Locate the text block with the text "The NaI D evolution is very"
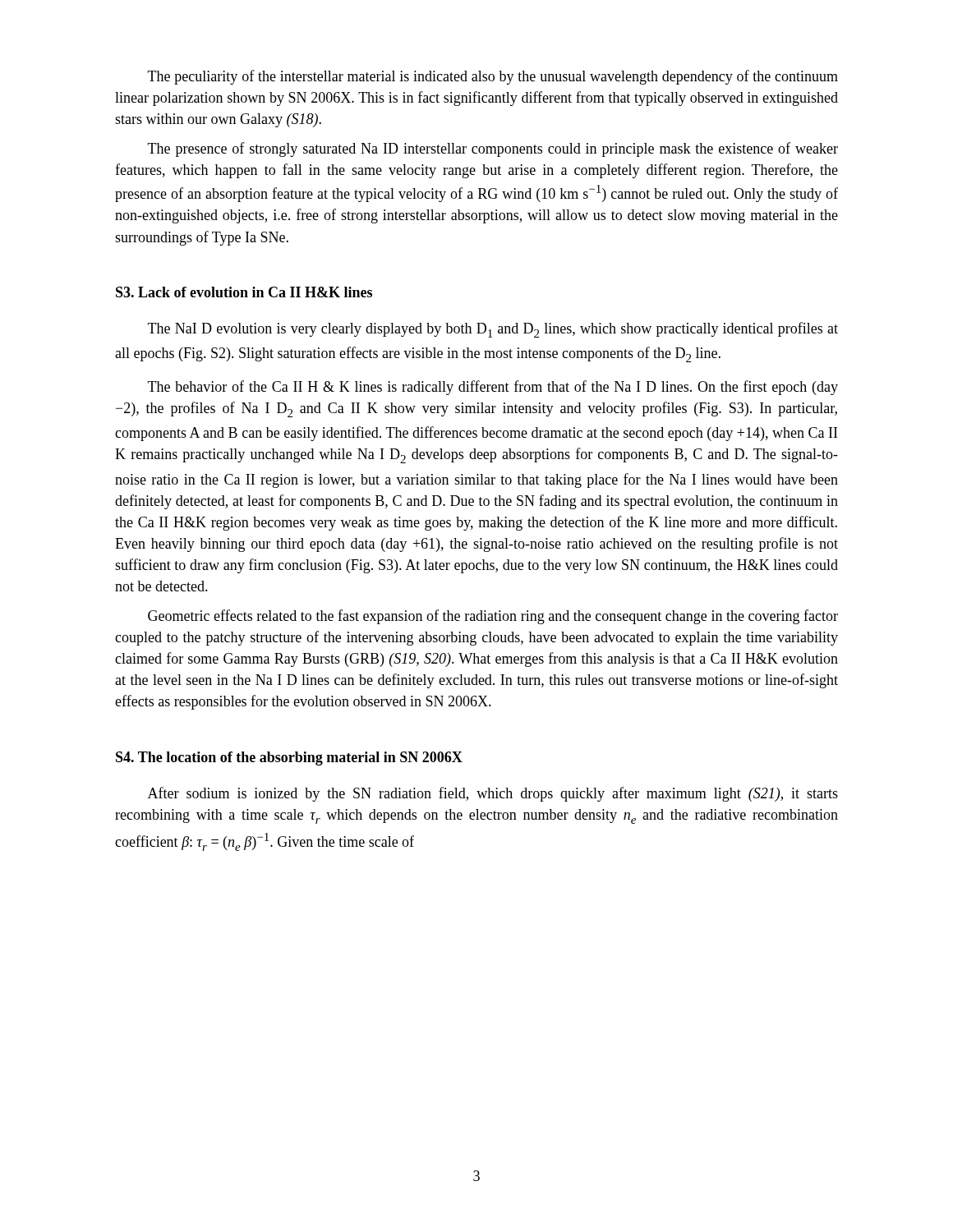Image resolution: width=953 pixels, height=1232 pixels. pyautogui.click(x=476, y=343)
